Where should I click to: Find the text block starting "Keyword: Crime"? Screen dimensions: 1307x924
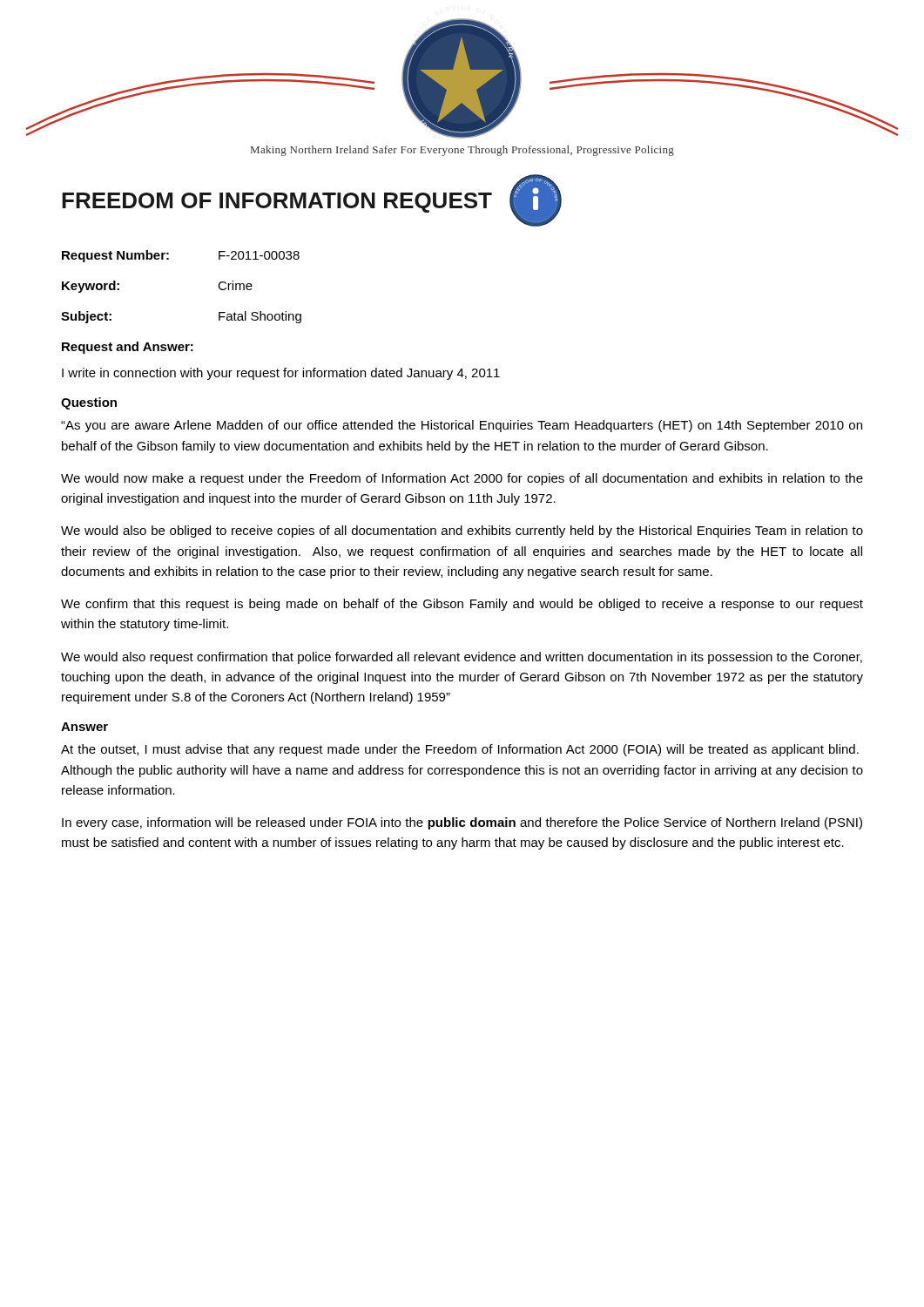101,286
